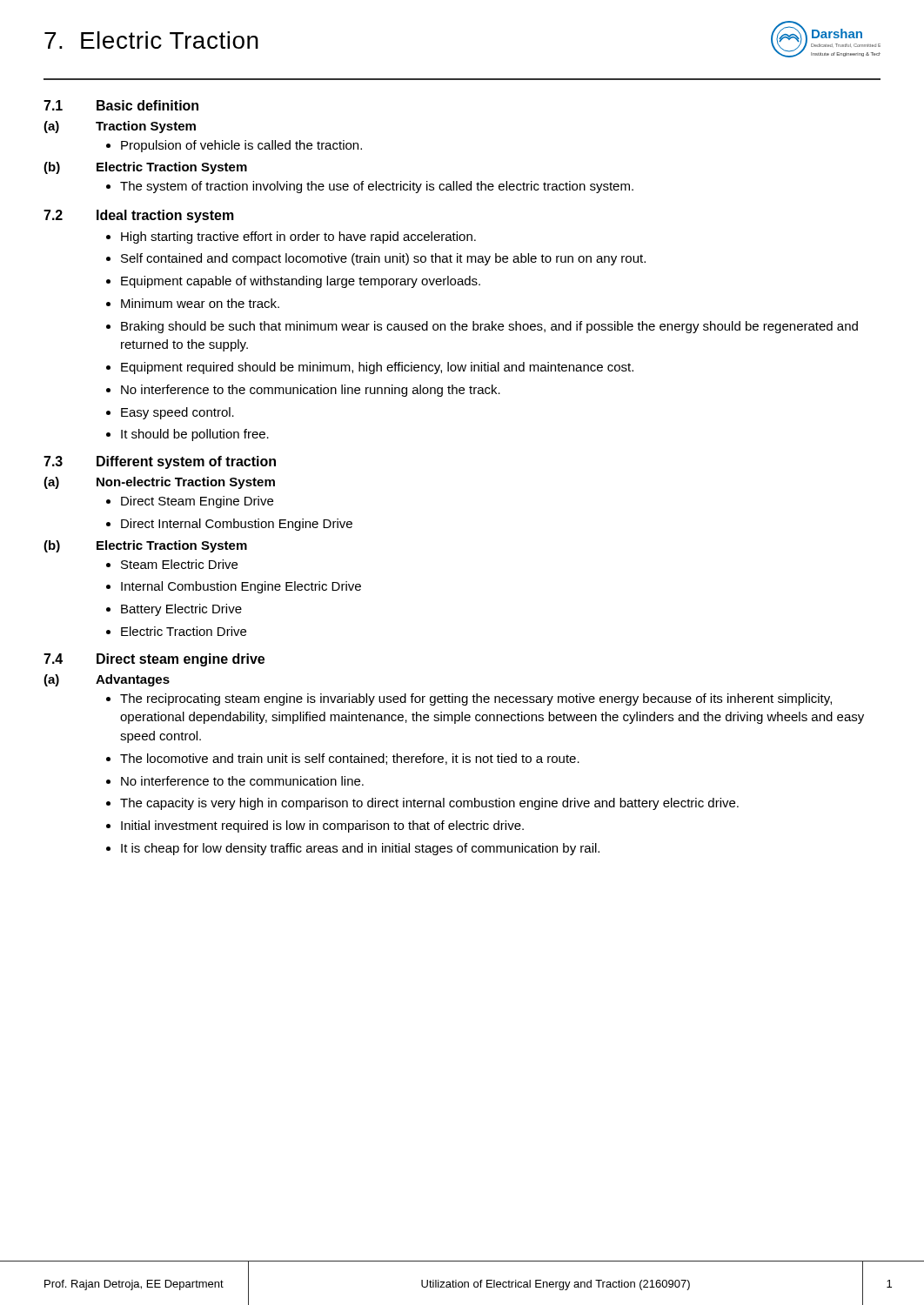
Task: Locate the list item containing "The reciprocating steam engine is invariably used for"
Action: click(492, 717)
